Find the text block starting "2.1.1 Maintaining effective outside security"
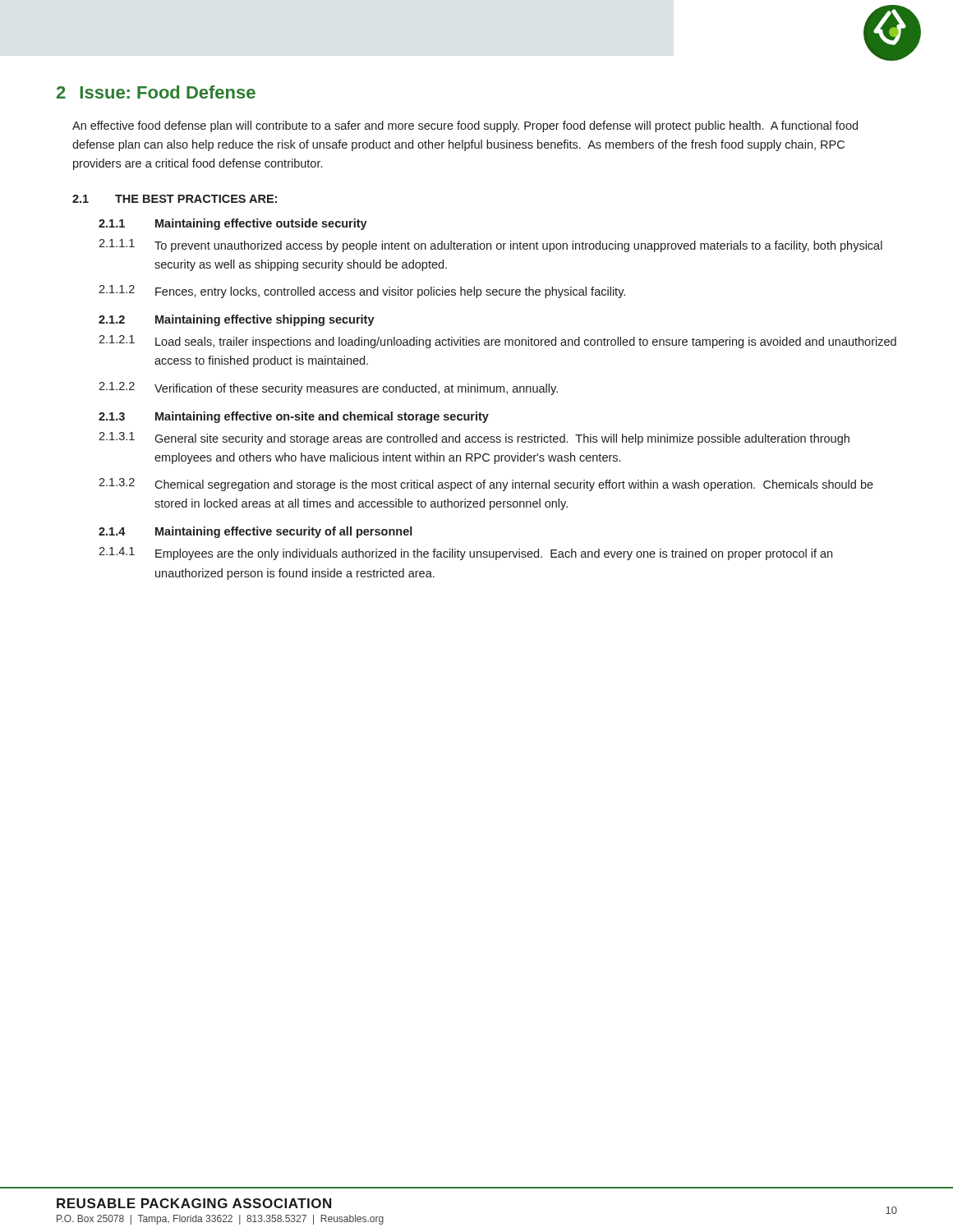 (233, 223)
